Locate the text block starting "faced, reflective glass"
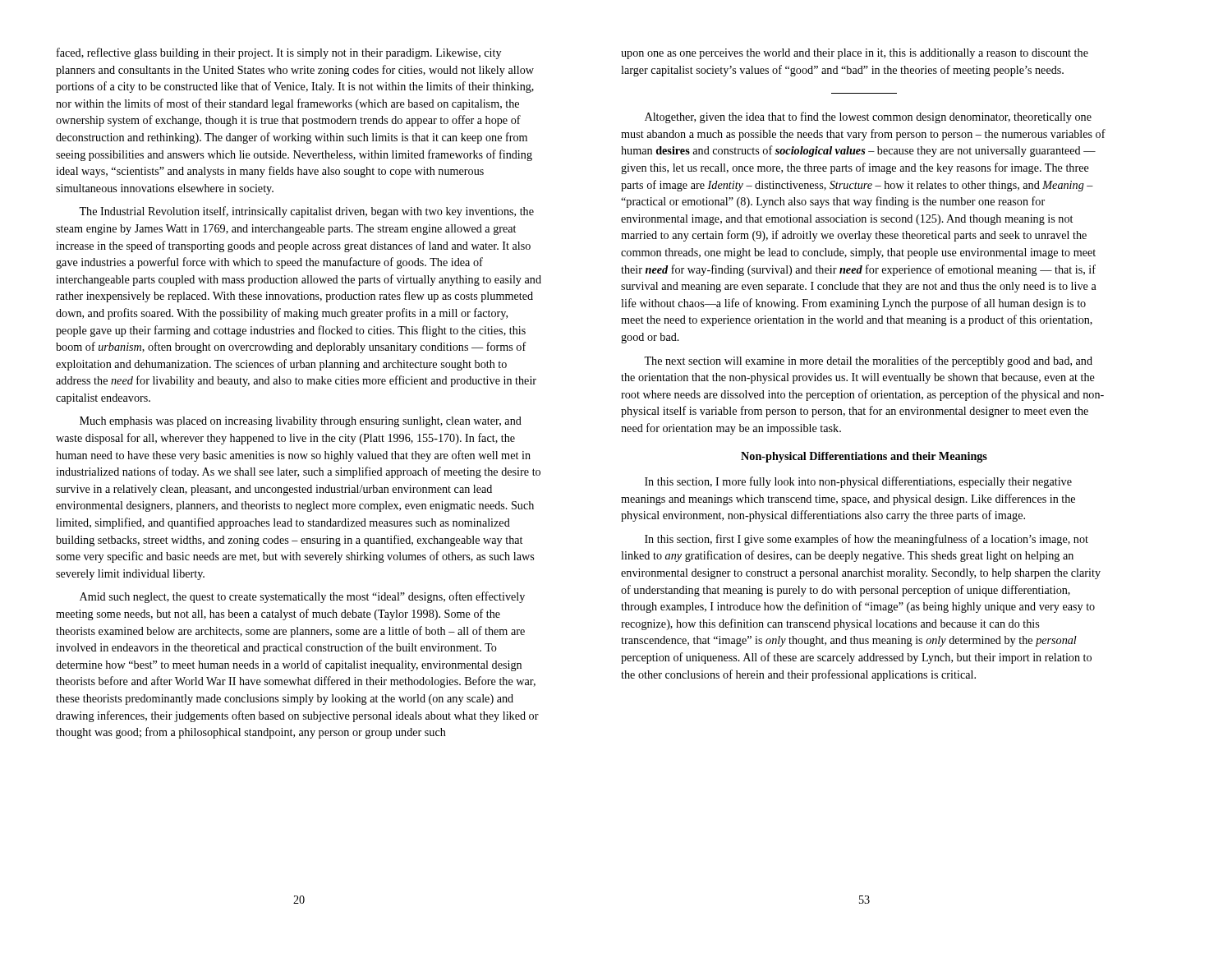 coord(299,121)
